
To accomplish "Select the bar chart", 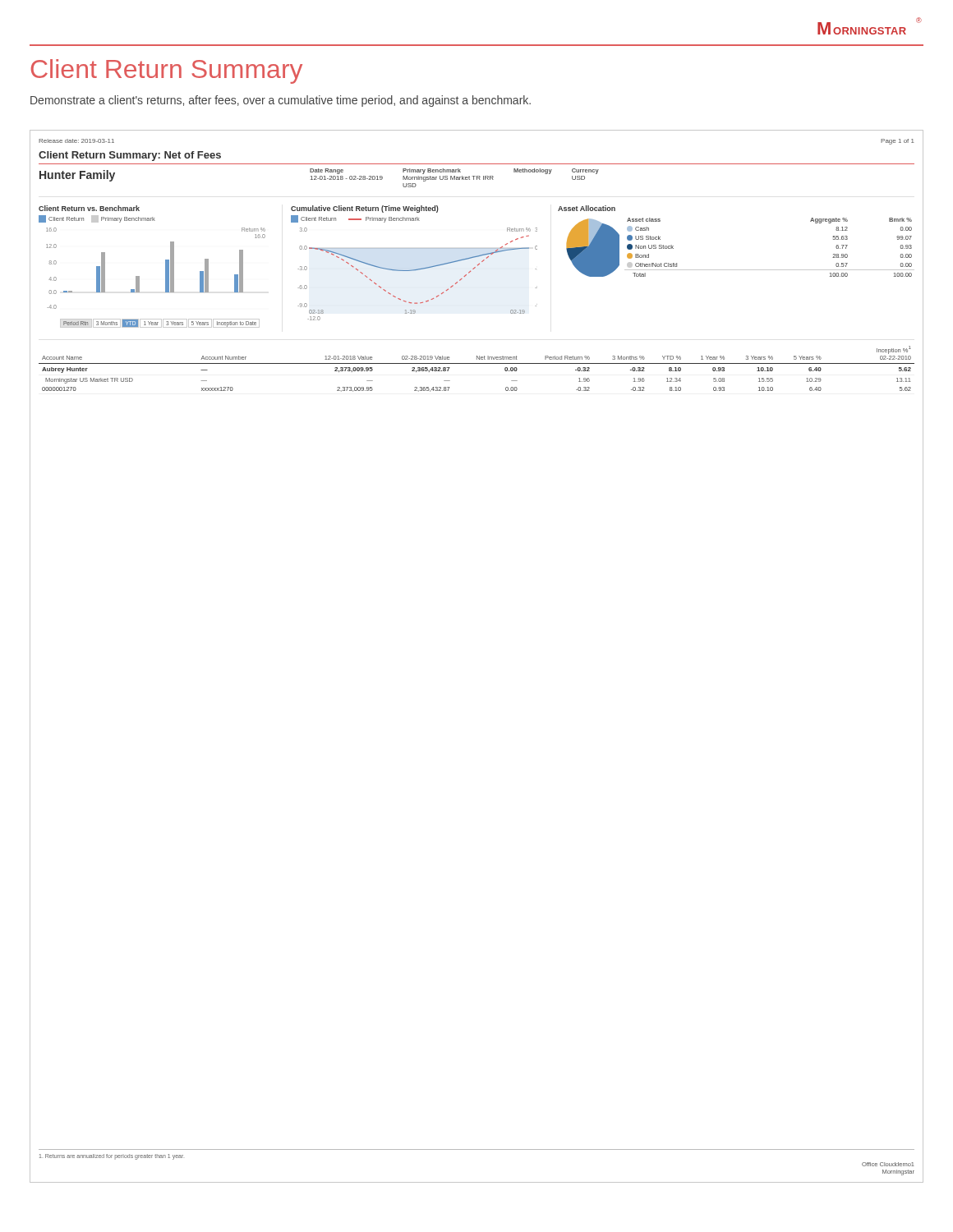I will coord(158,276).
